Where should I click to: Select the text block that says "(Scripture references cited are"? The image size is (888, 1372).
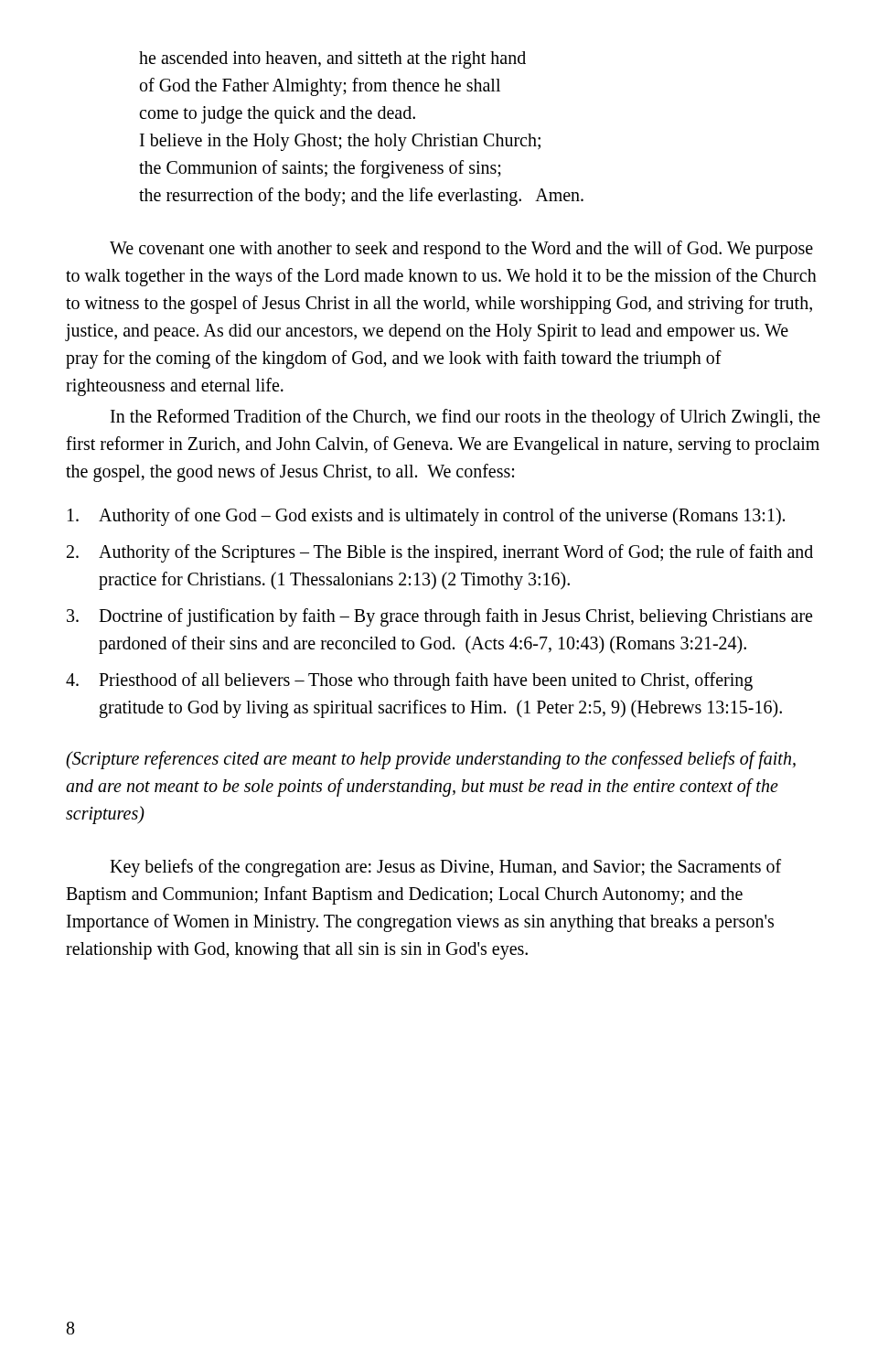click(x=431, y=786)
